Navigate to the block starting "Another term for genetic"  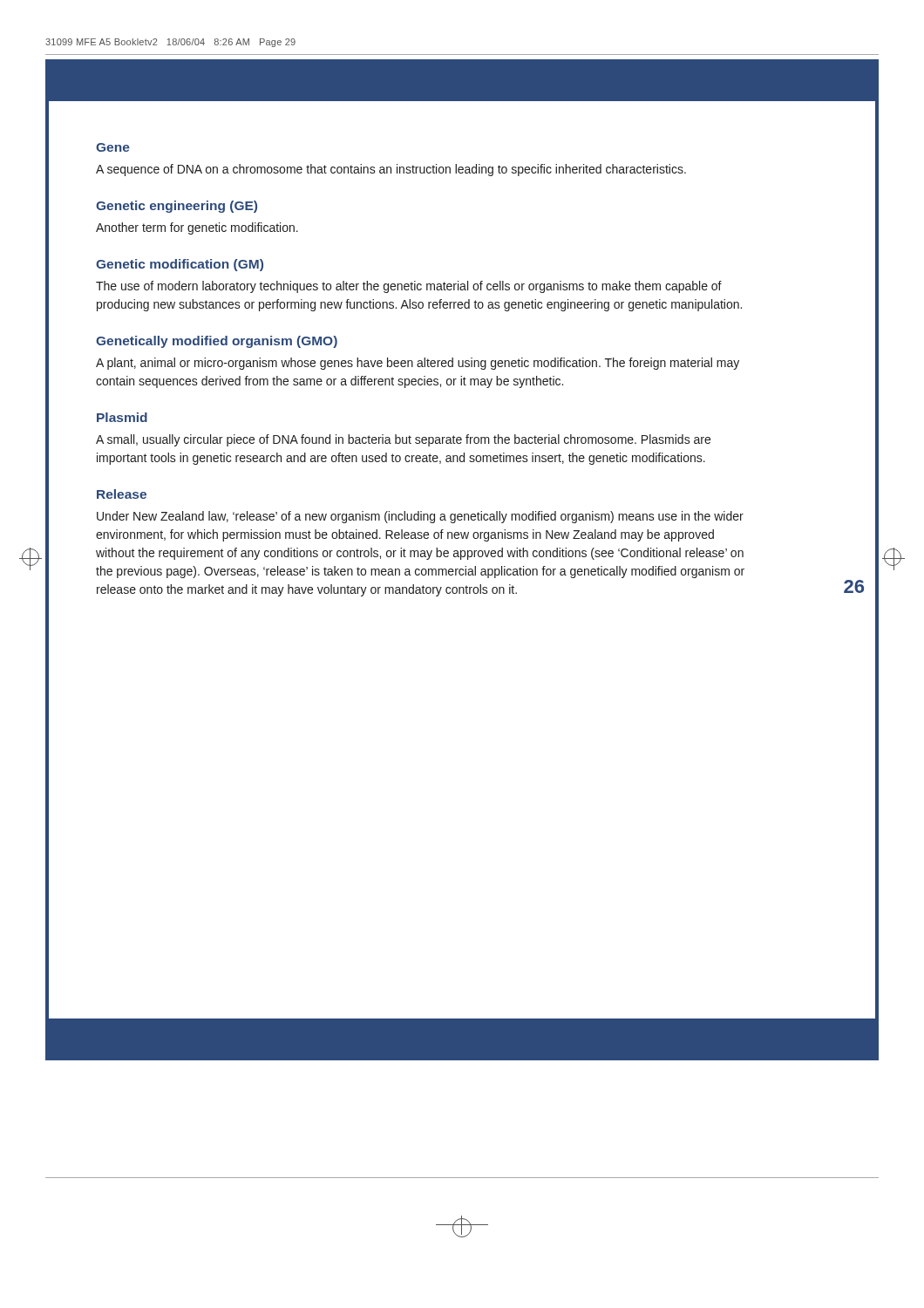[x=197, y=228]
